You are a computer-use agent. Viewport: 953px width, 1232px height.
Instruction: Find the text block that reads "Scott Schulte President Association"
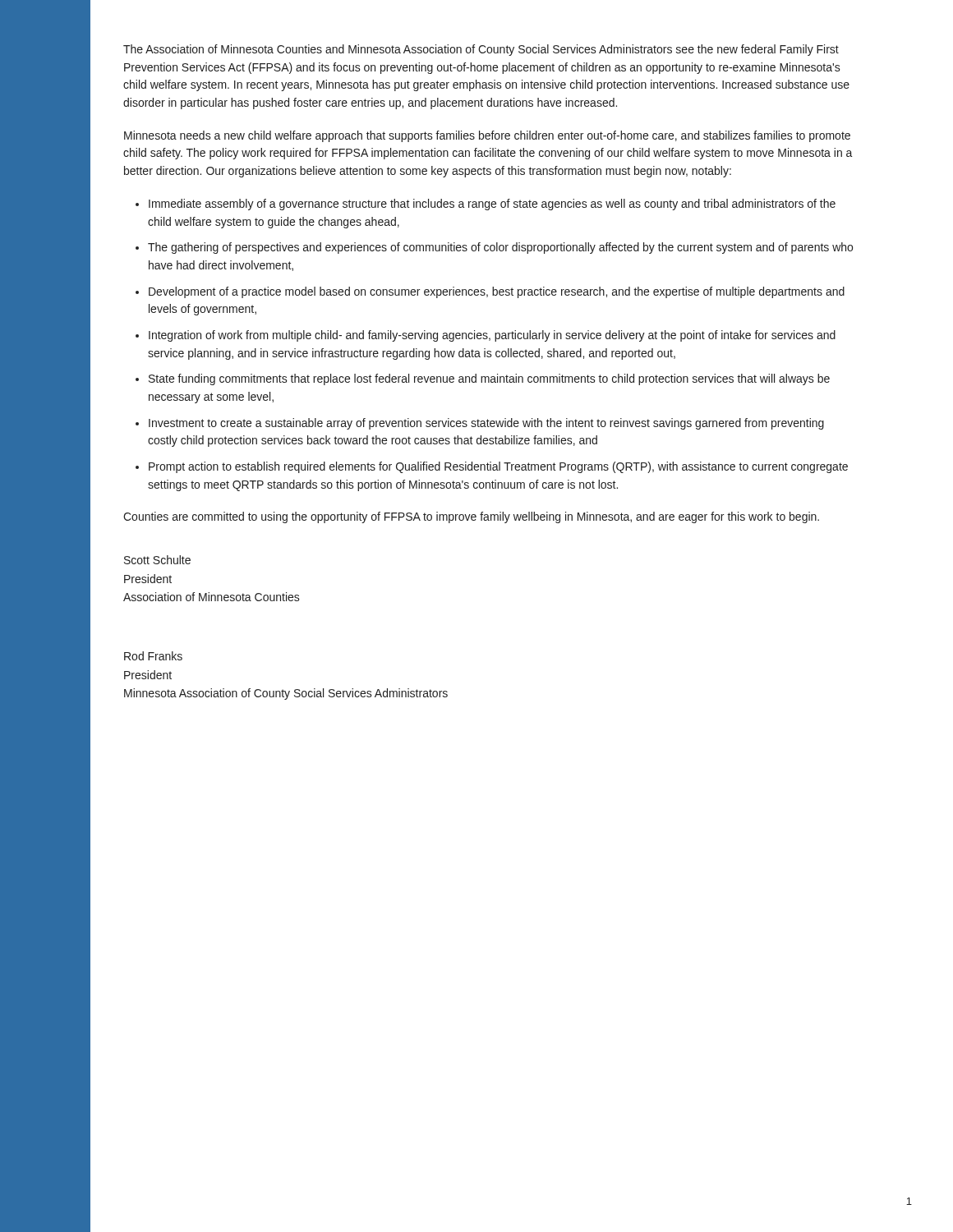[157, 560]
